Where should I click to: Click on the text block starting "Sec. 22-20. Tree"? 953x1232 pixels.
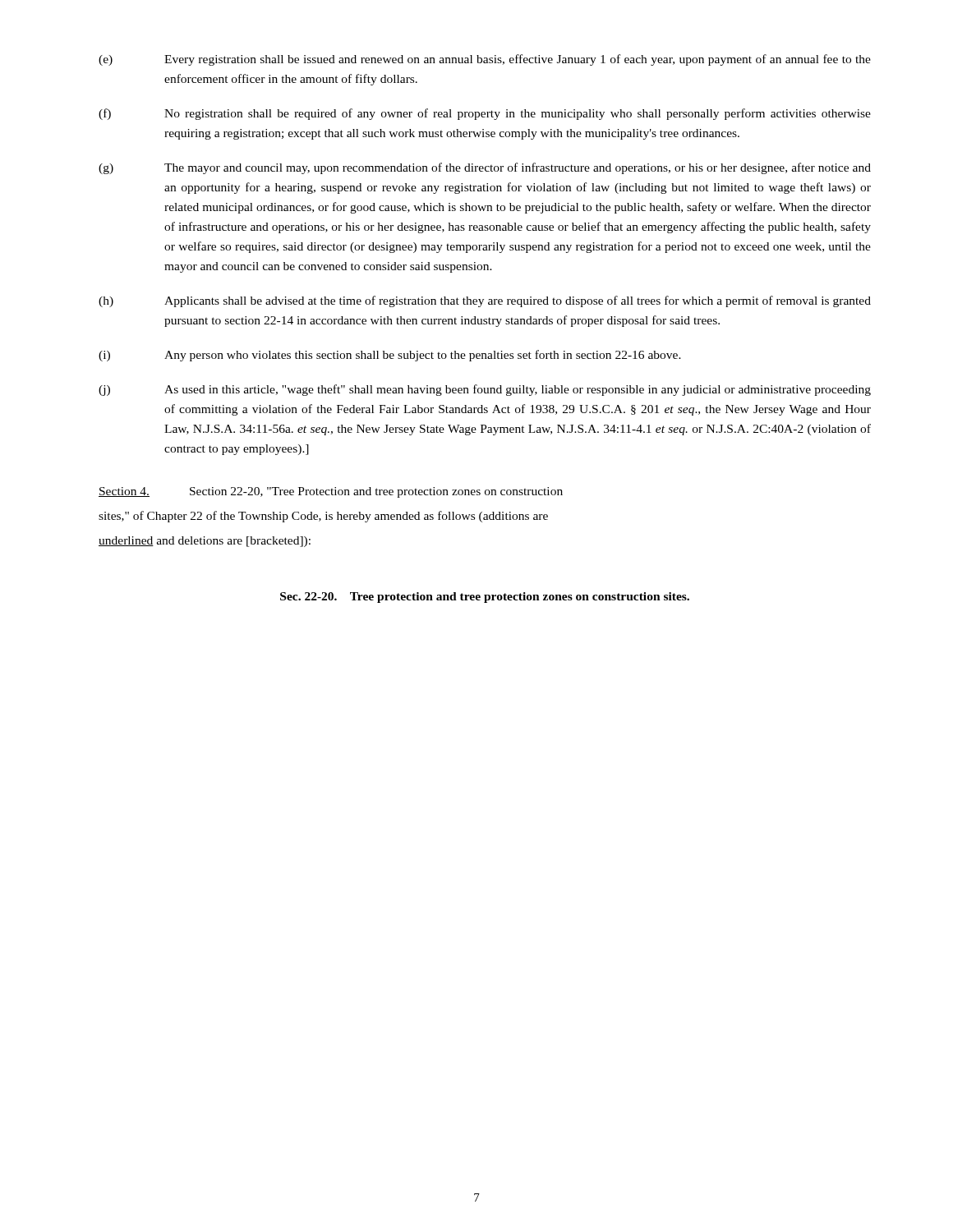485,596
